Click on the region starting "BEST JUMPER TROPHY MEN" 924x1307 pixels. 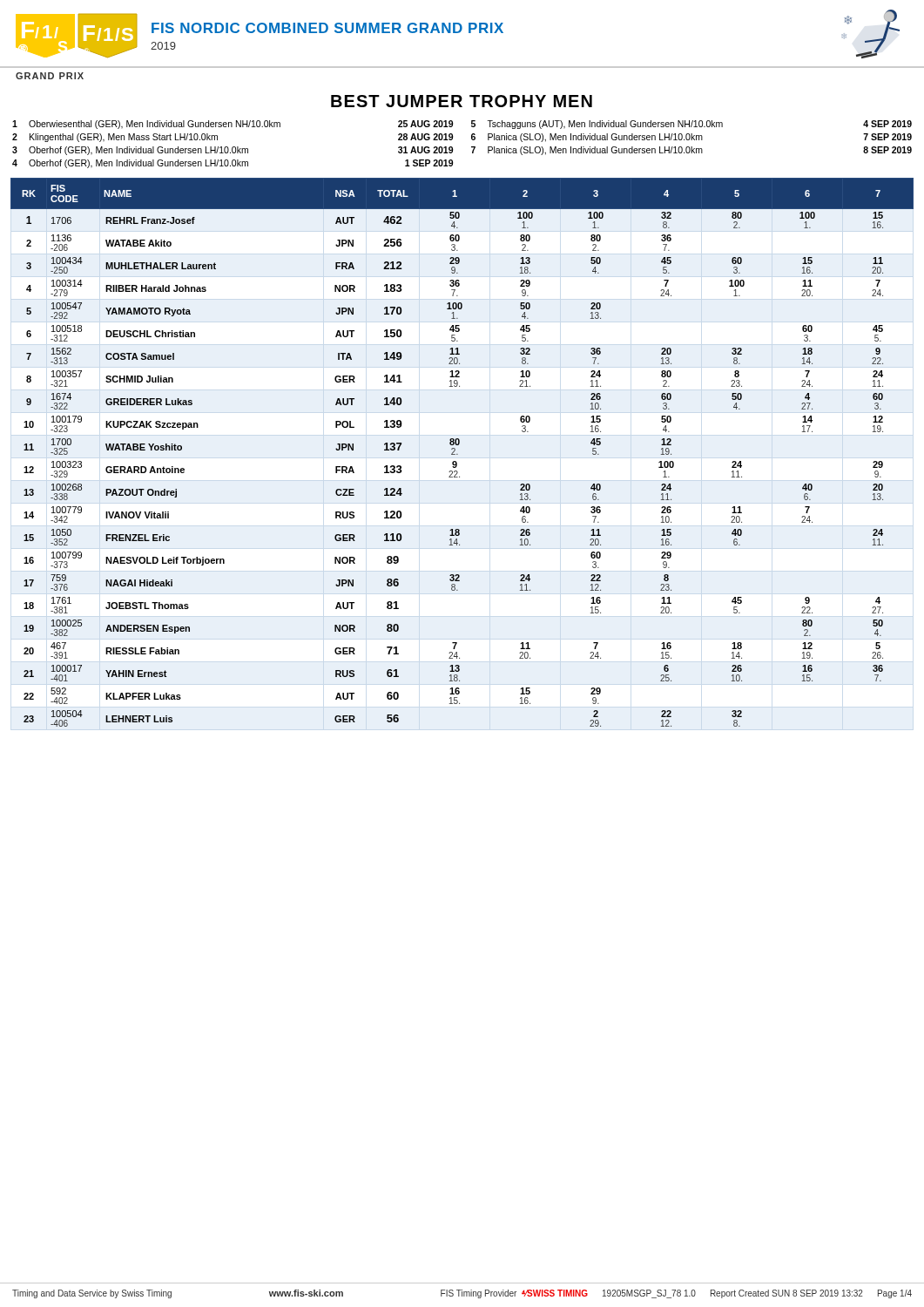(462, 101)
